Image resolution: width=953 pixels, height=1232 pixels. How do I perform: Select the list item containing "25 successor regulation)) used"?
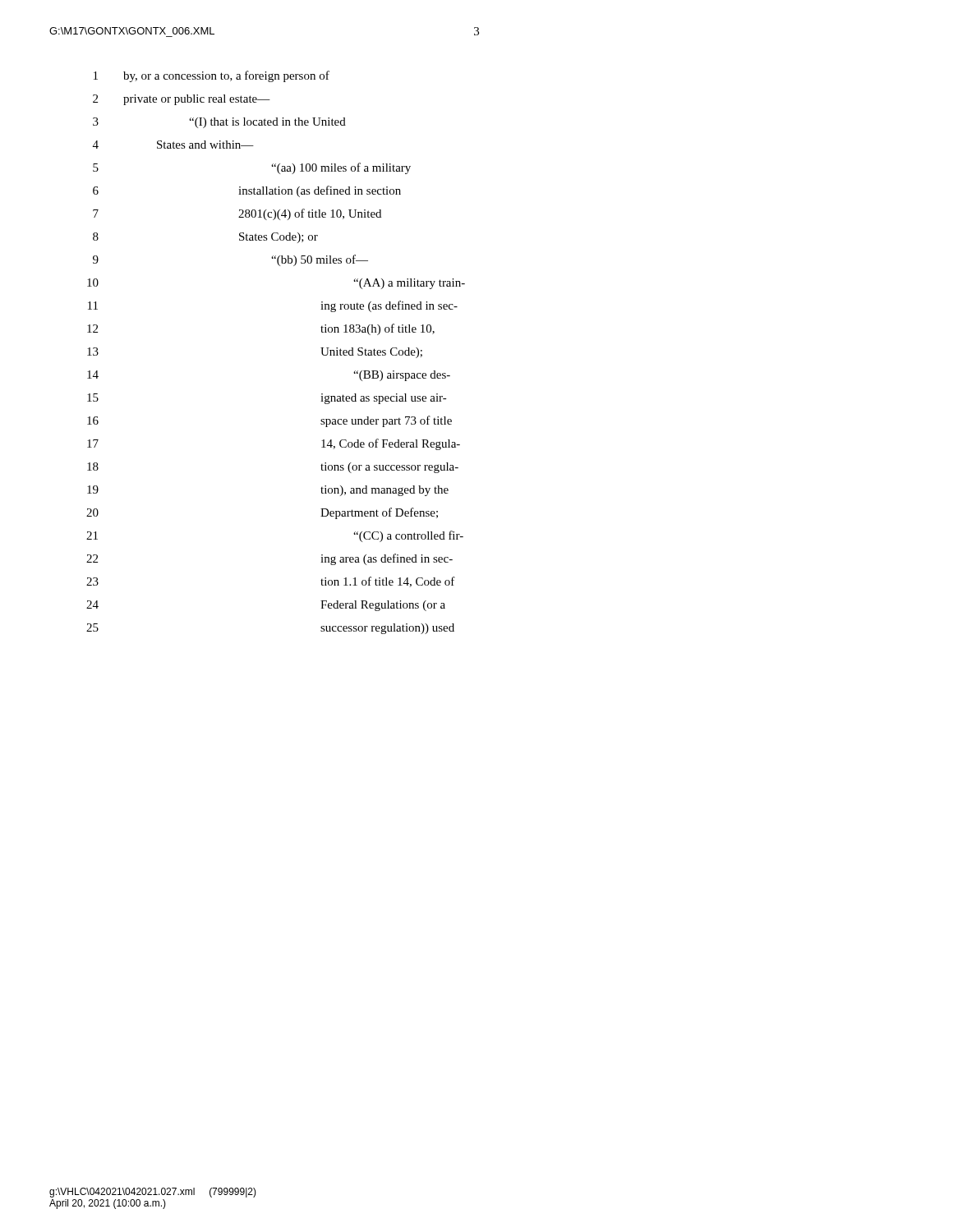89,629
